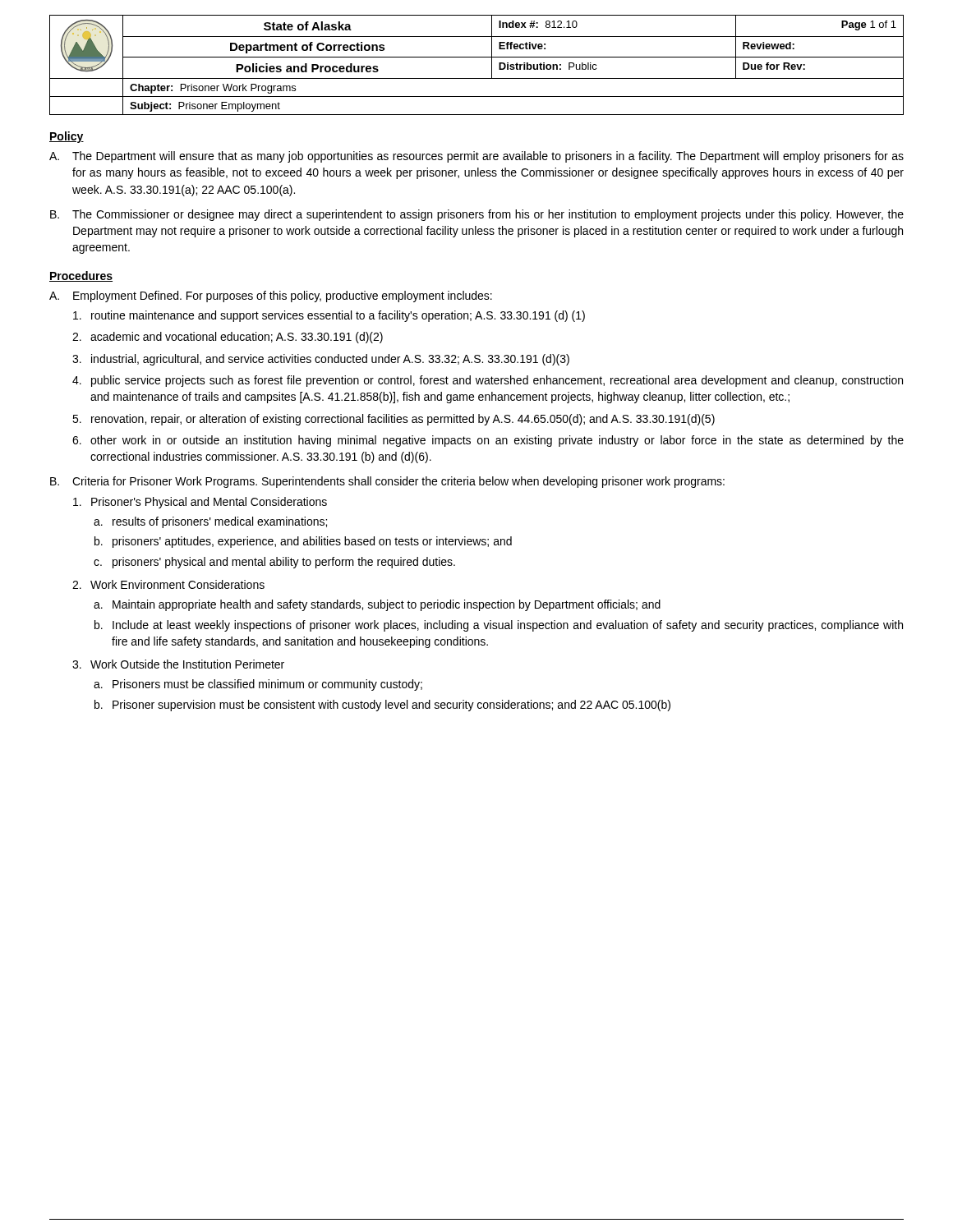Locate the element starting "4. public service"

(488, 389)
